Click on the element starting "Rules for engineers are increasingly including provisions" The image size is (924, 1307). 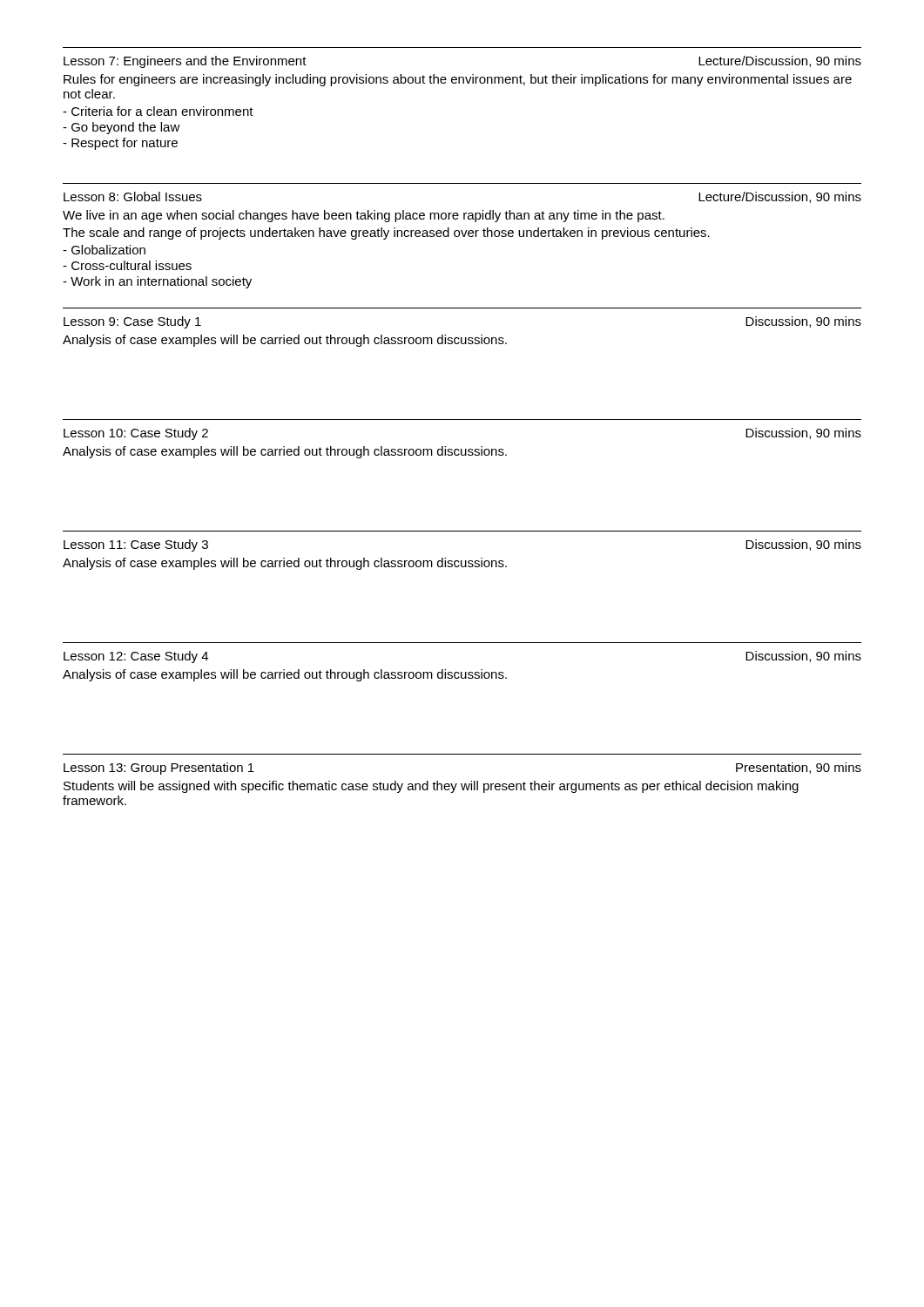[462, 86]
